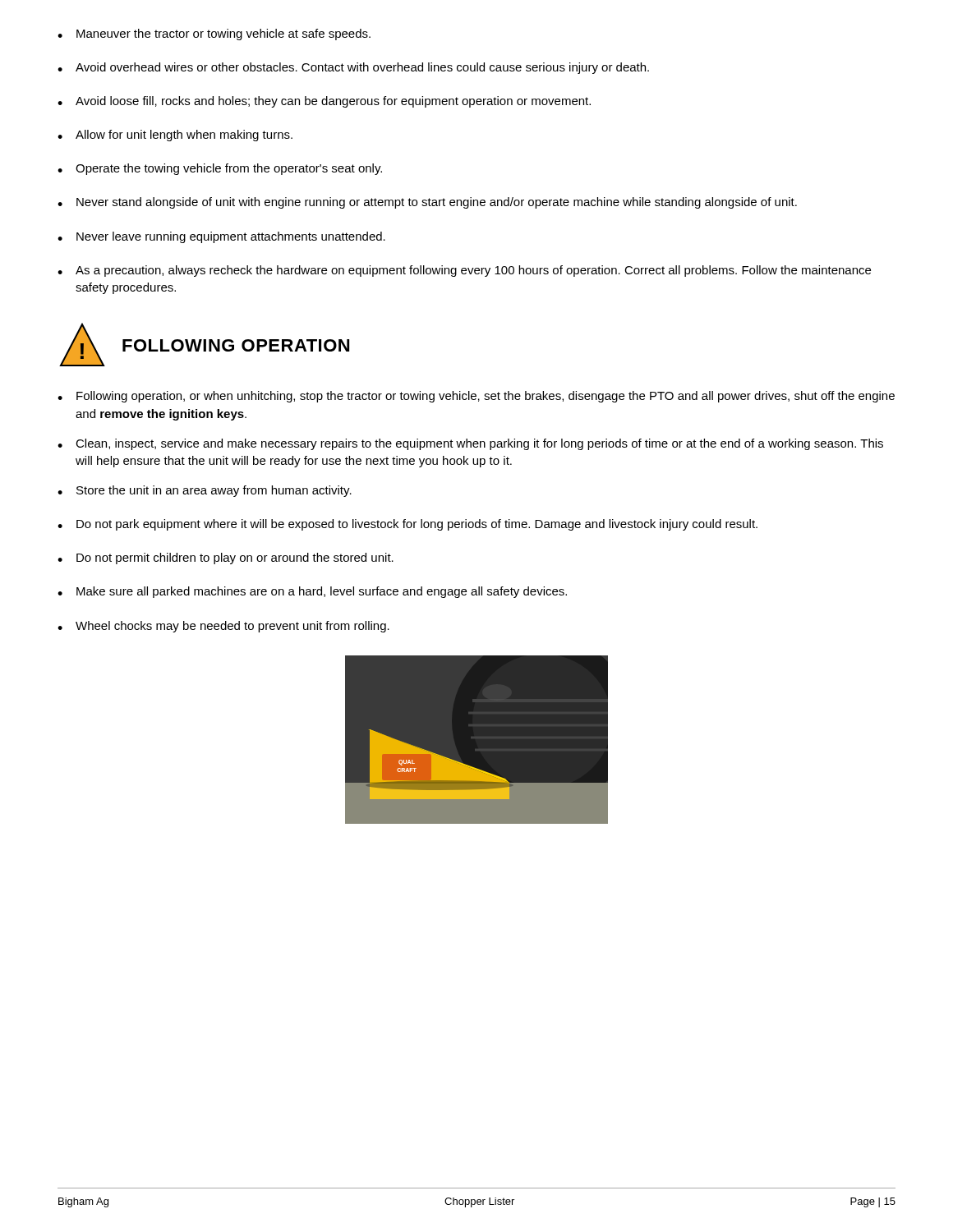This screenshot has width=953, height=1232.
Task: Locate the list item that reads "• Do not park equipment where"
Action: pos(408,526)
